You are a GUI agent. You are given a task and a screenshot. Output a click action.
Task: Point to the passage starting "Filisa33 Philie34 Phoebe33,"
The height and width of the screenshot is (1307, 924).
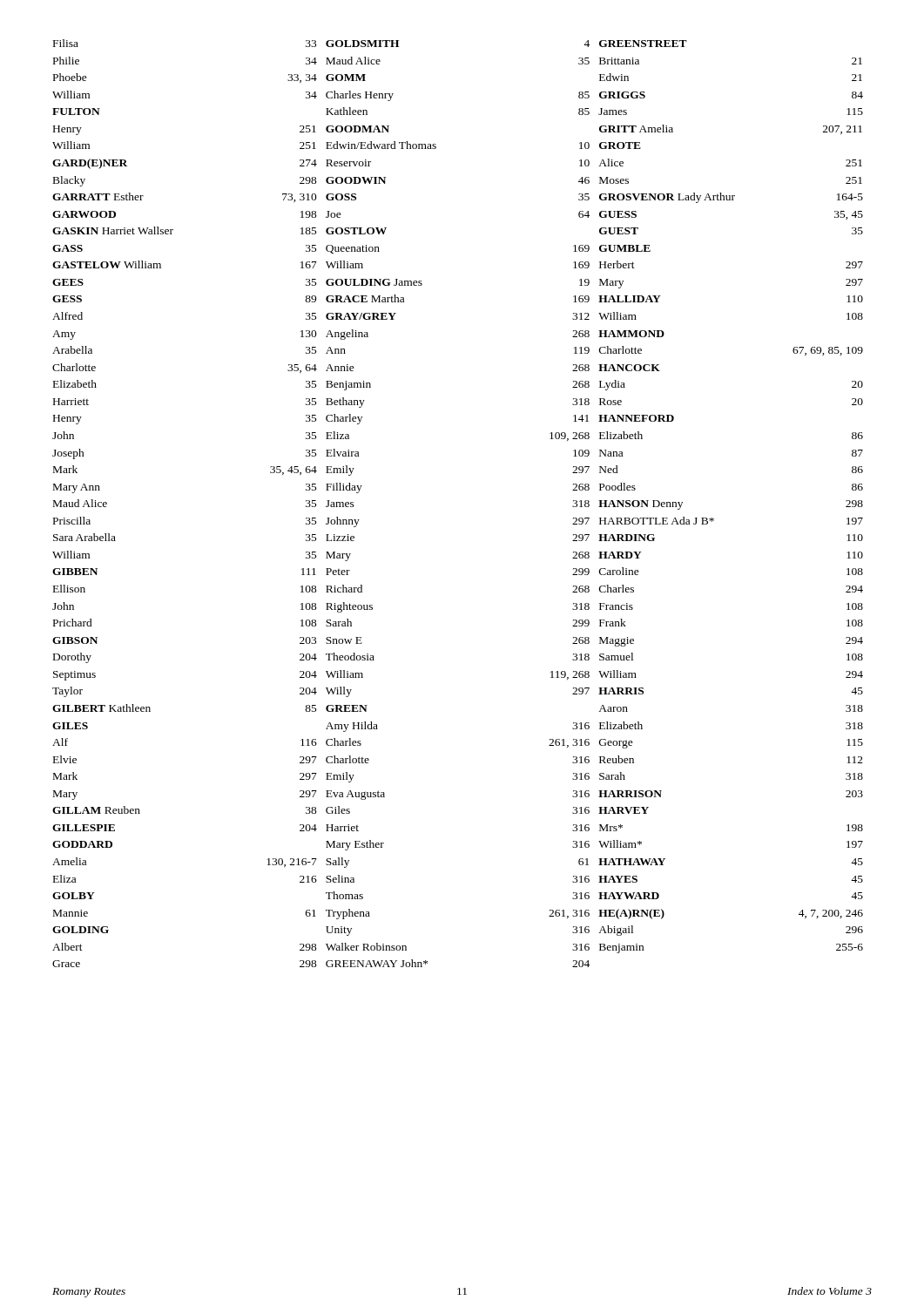click(x=370, y=43)
